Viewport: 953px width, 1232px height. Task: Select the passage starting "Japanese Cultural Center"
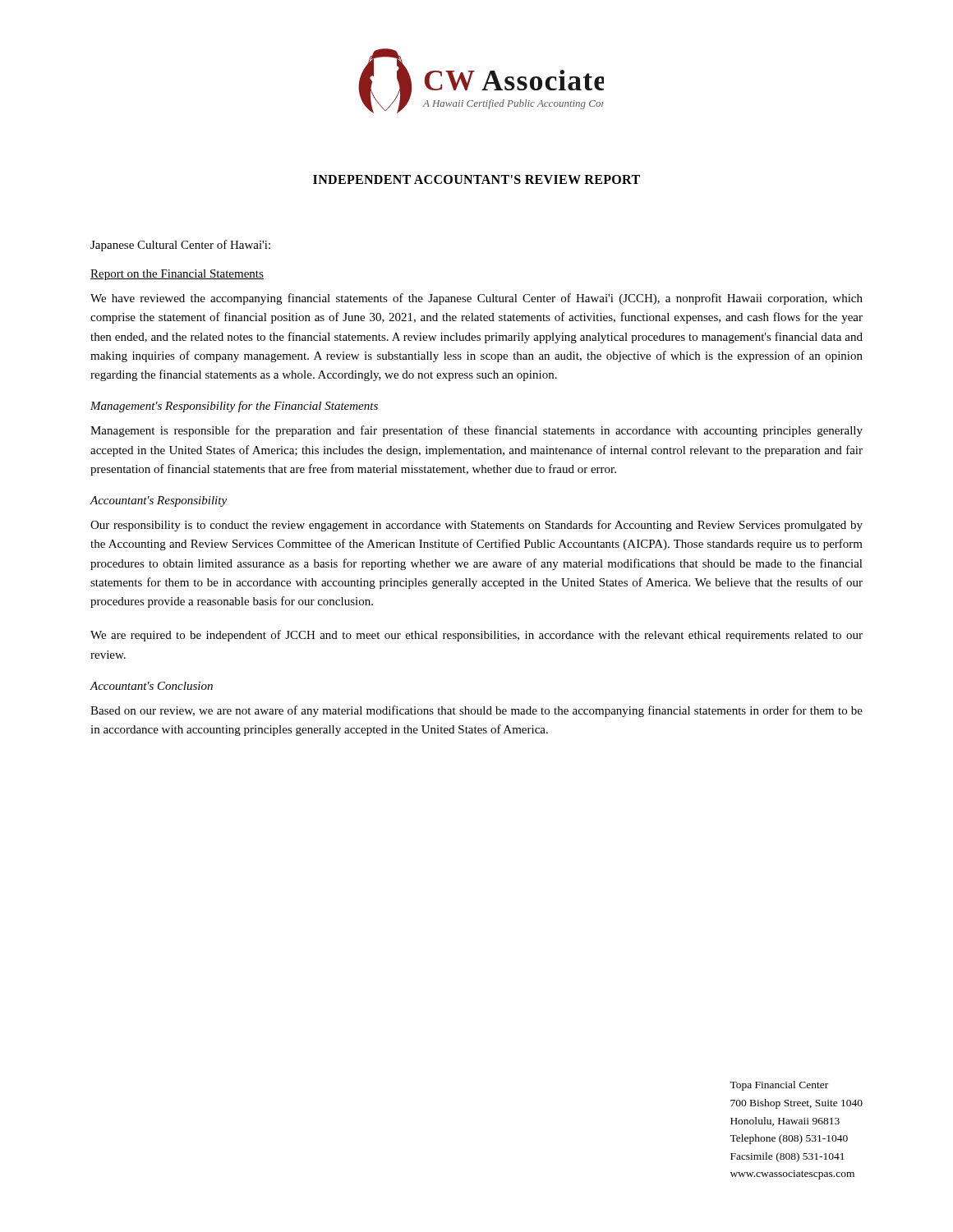tap(181, 245)
